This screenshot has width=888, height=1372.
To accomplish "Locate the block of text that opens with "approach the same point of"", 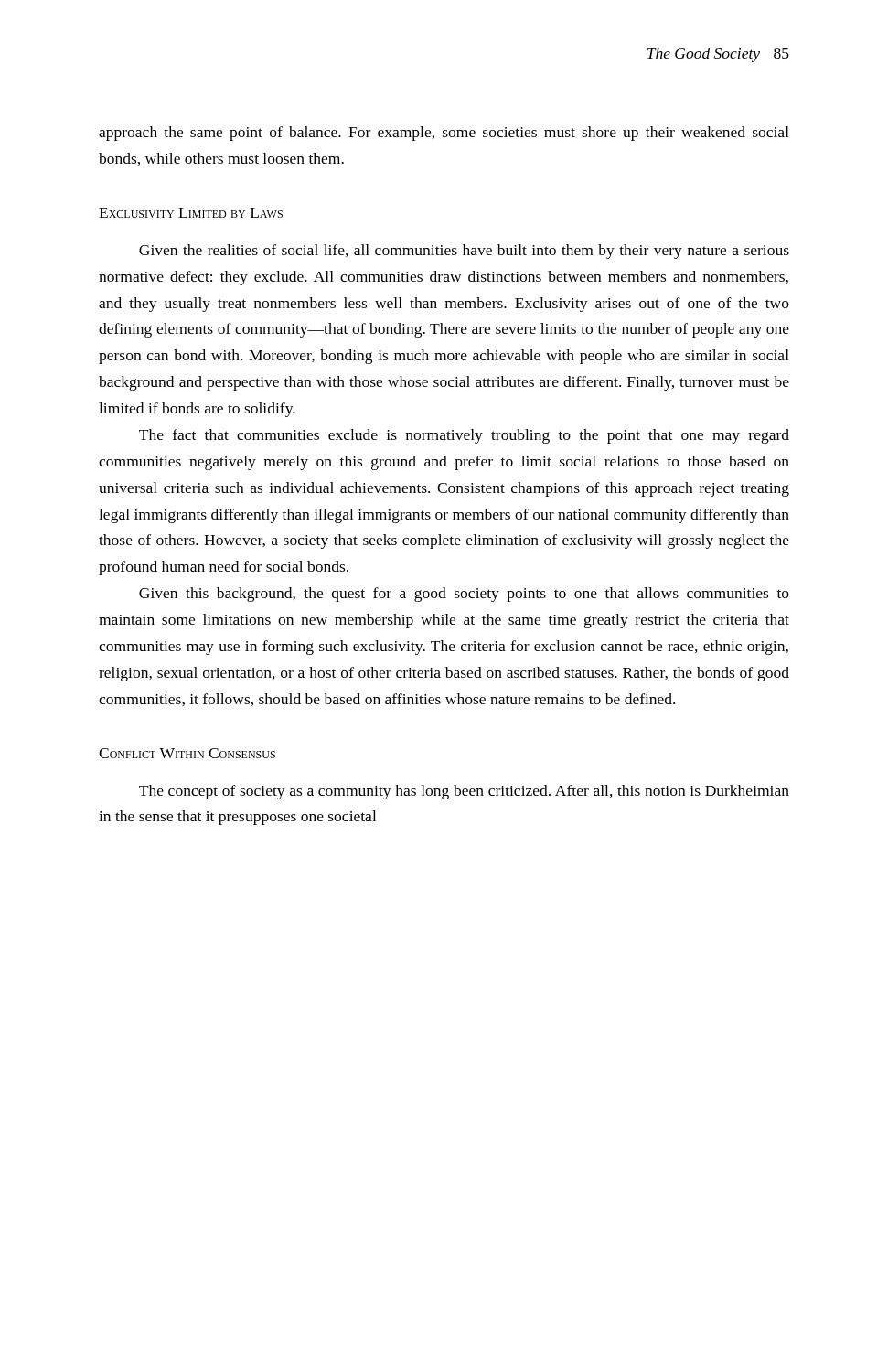I will point(444,145).
